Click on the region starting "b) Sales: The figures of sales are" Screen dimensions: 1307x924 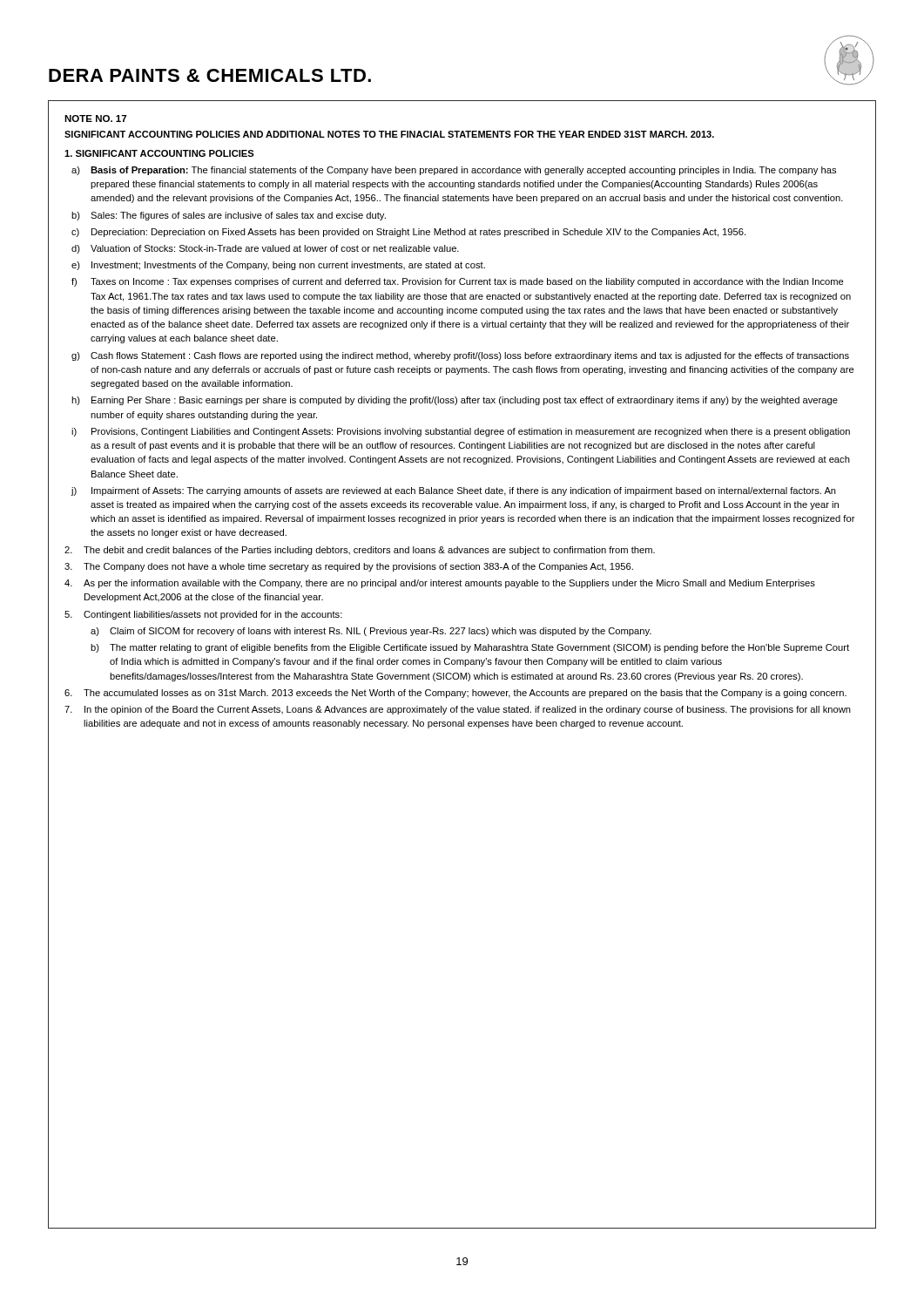point(229,216)
